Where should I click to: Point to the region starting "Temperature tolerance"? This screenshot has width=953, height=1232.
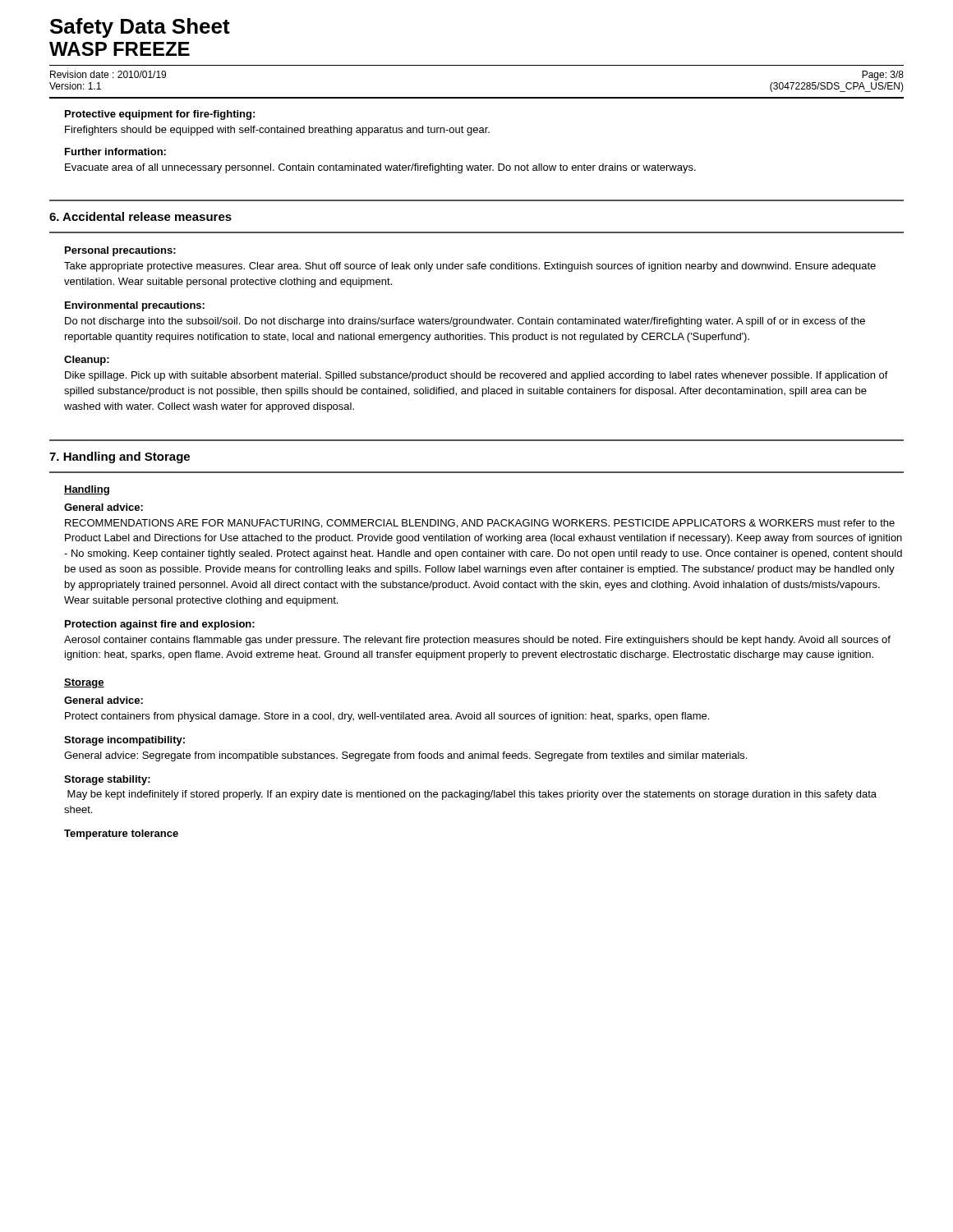pyautogui.click(x=121, y=833)
